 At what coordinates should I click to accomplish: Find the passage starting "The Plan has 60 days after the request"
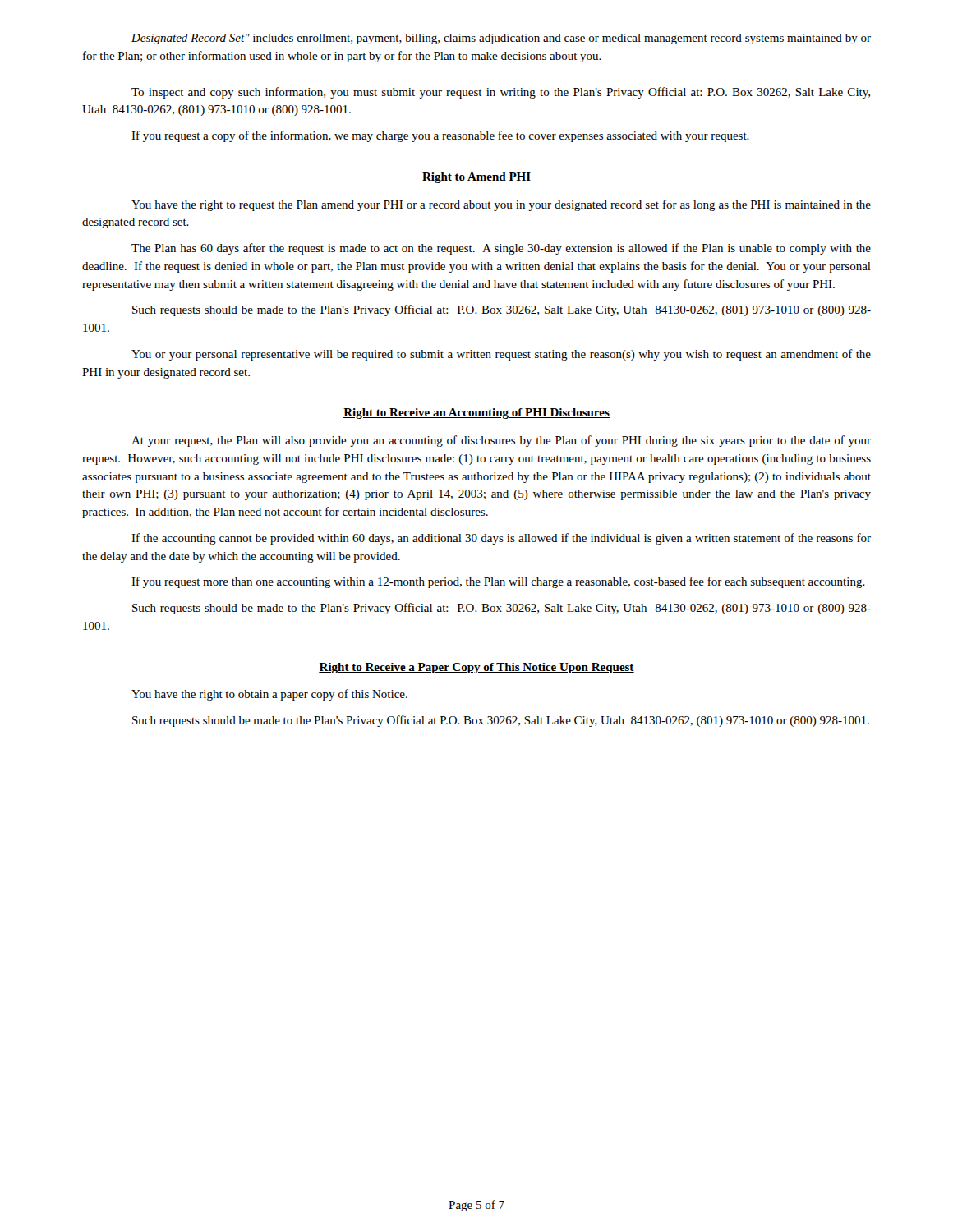coord(476,267)
